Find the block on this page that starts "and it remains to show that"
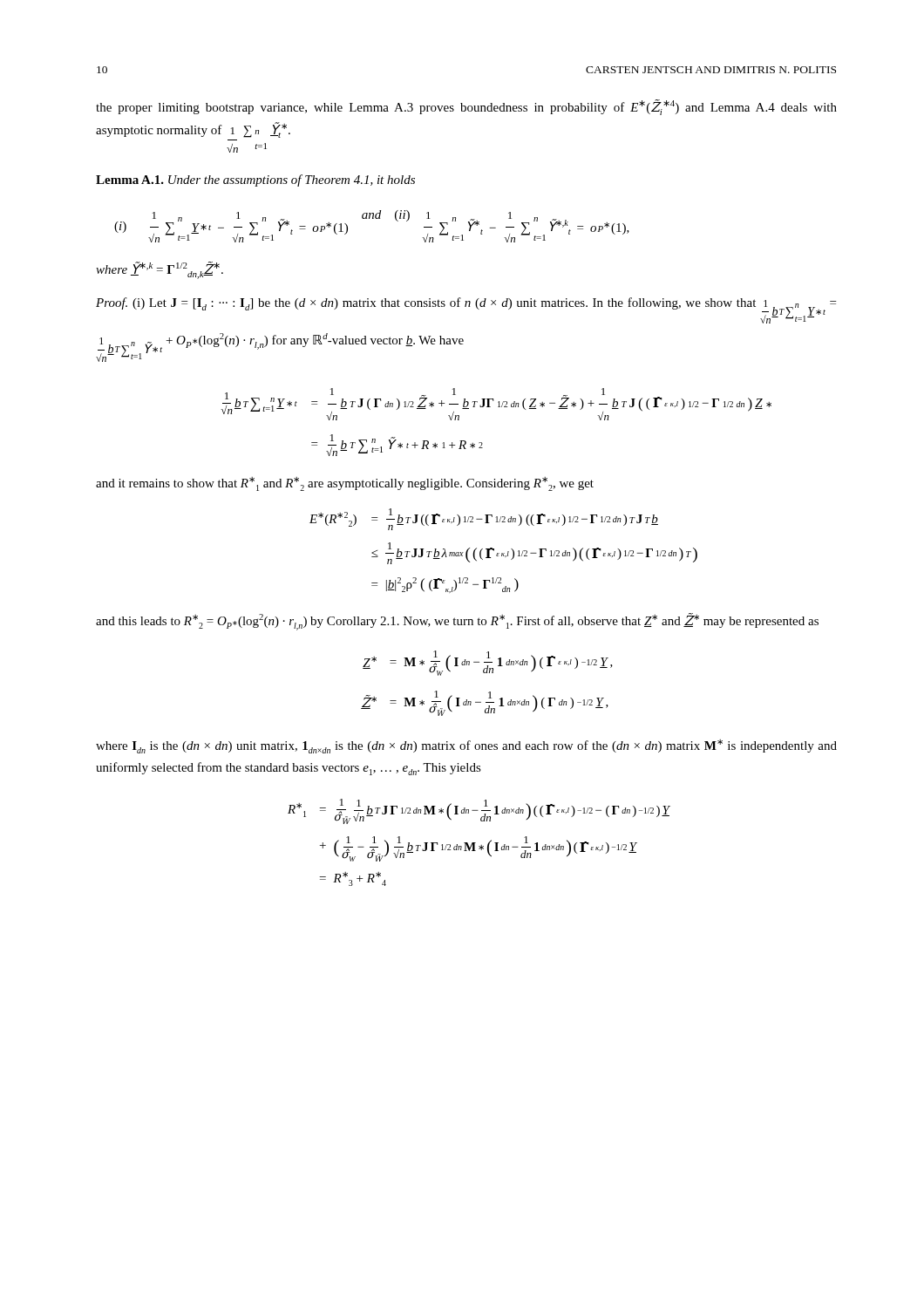This screenshot has width=924, height=1308. [345, 483]
